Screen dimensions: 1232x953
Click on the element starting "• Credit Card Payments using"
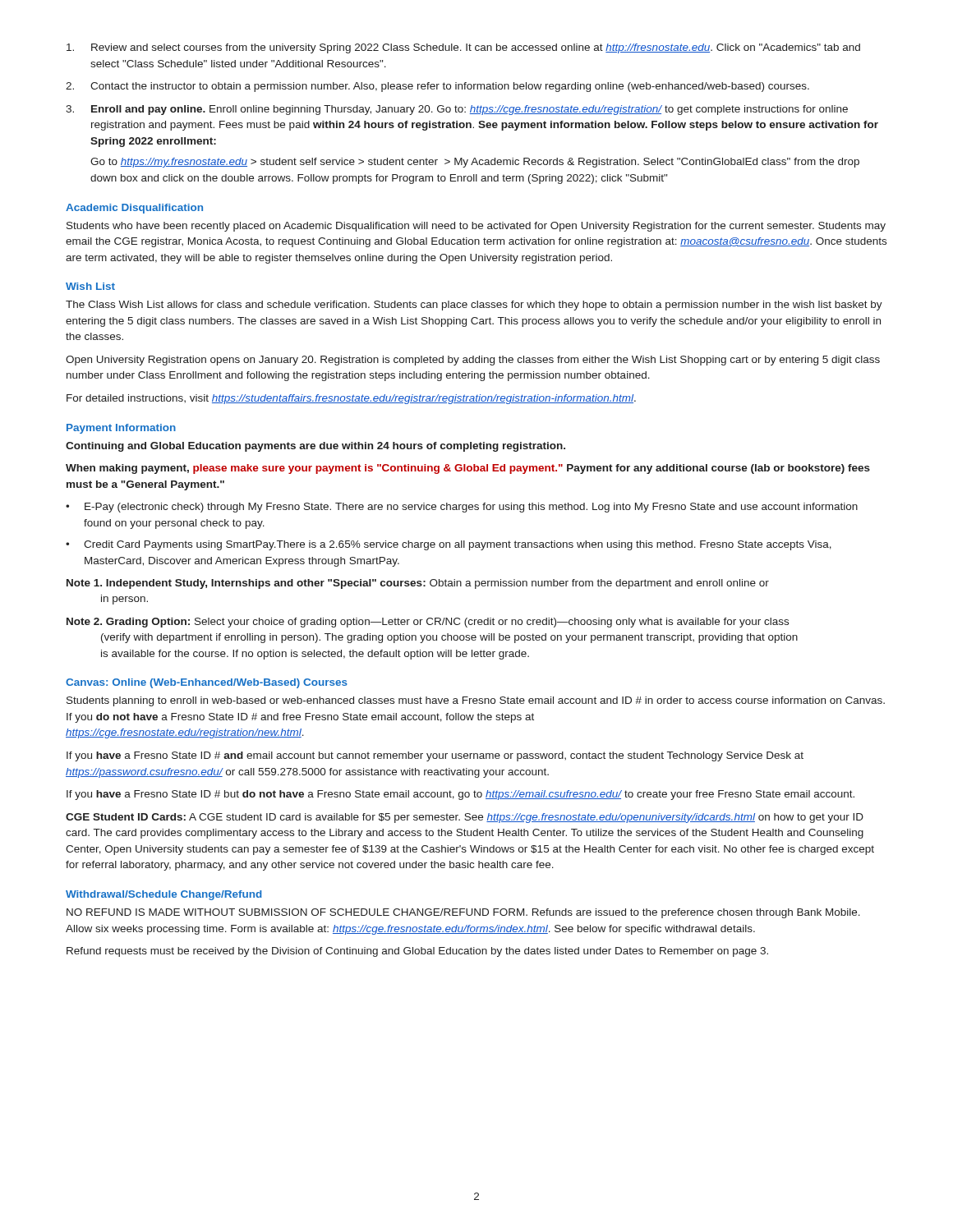(x=476, y=553)
